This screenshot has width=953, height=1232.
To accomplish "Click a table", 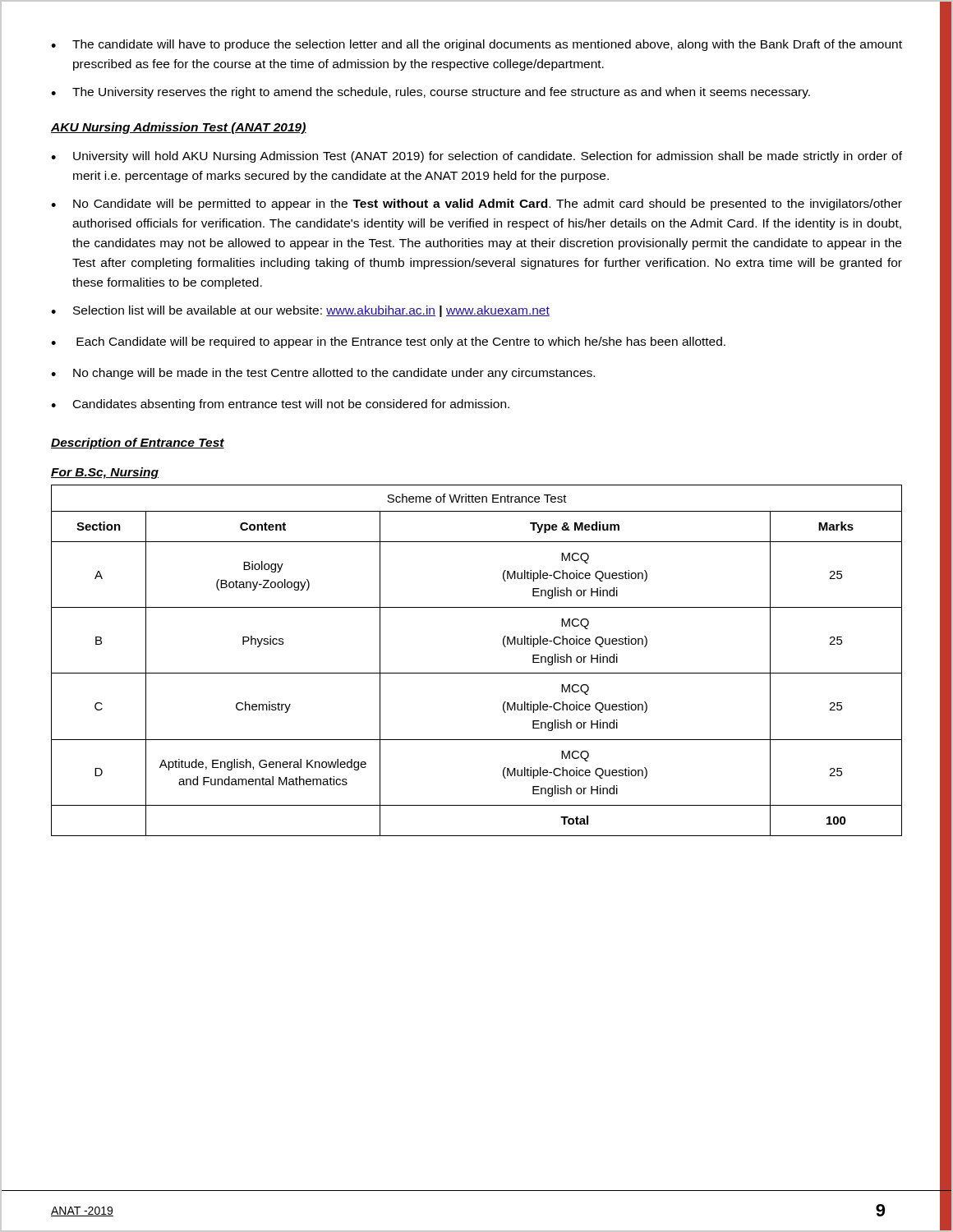I will pos(476,660).
